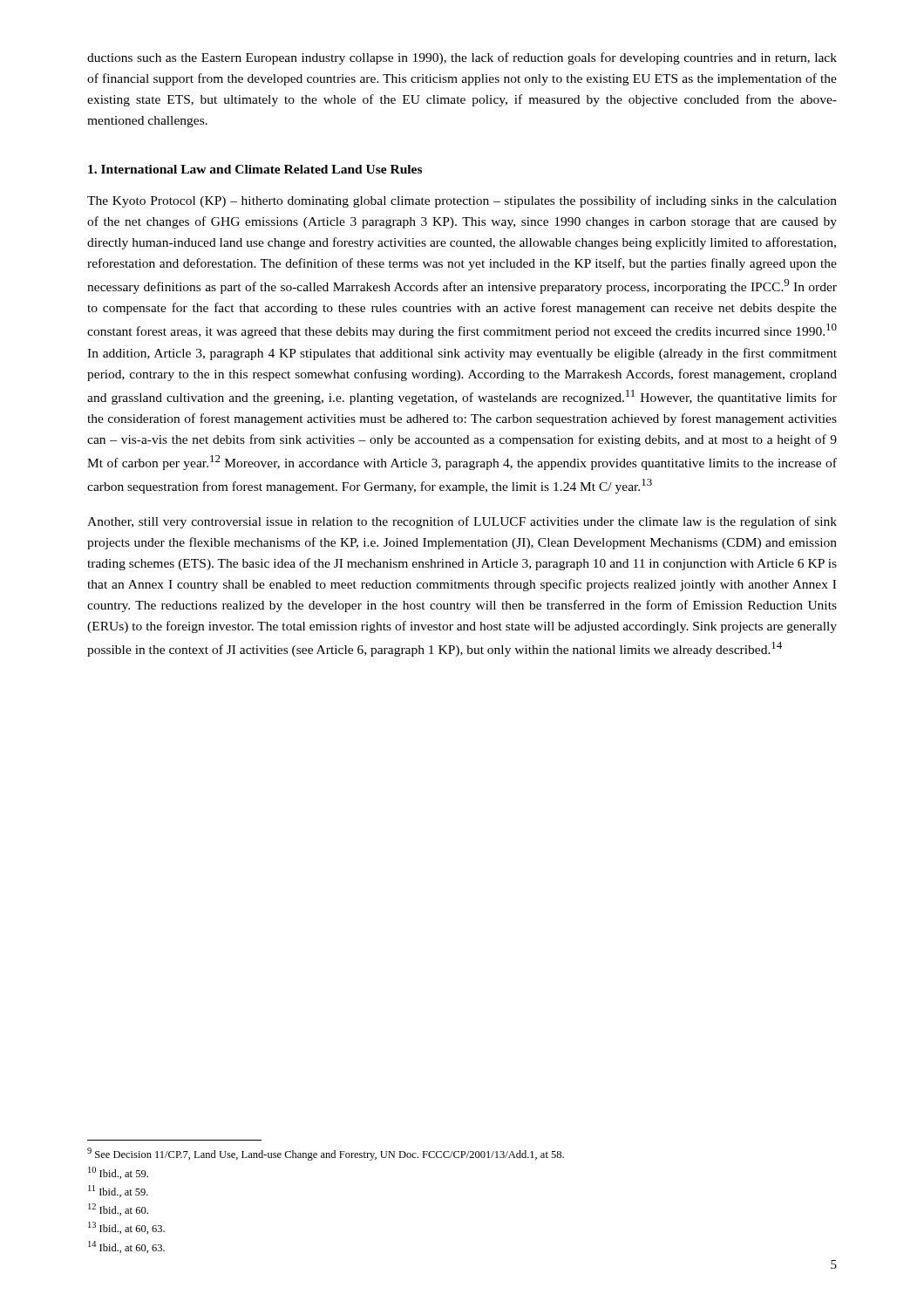The image size is (924, 1308).
Task: Locate the text block starting "12 Ibid., at 60."
Action: point(118,1209)
